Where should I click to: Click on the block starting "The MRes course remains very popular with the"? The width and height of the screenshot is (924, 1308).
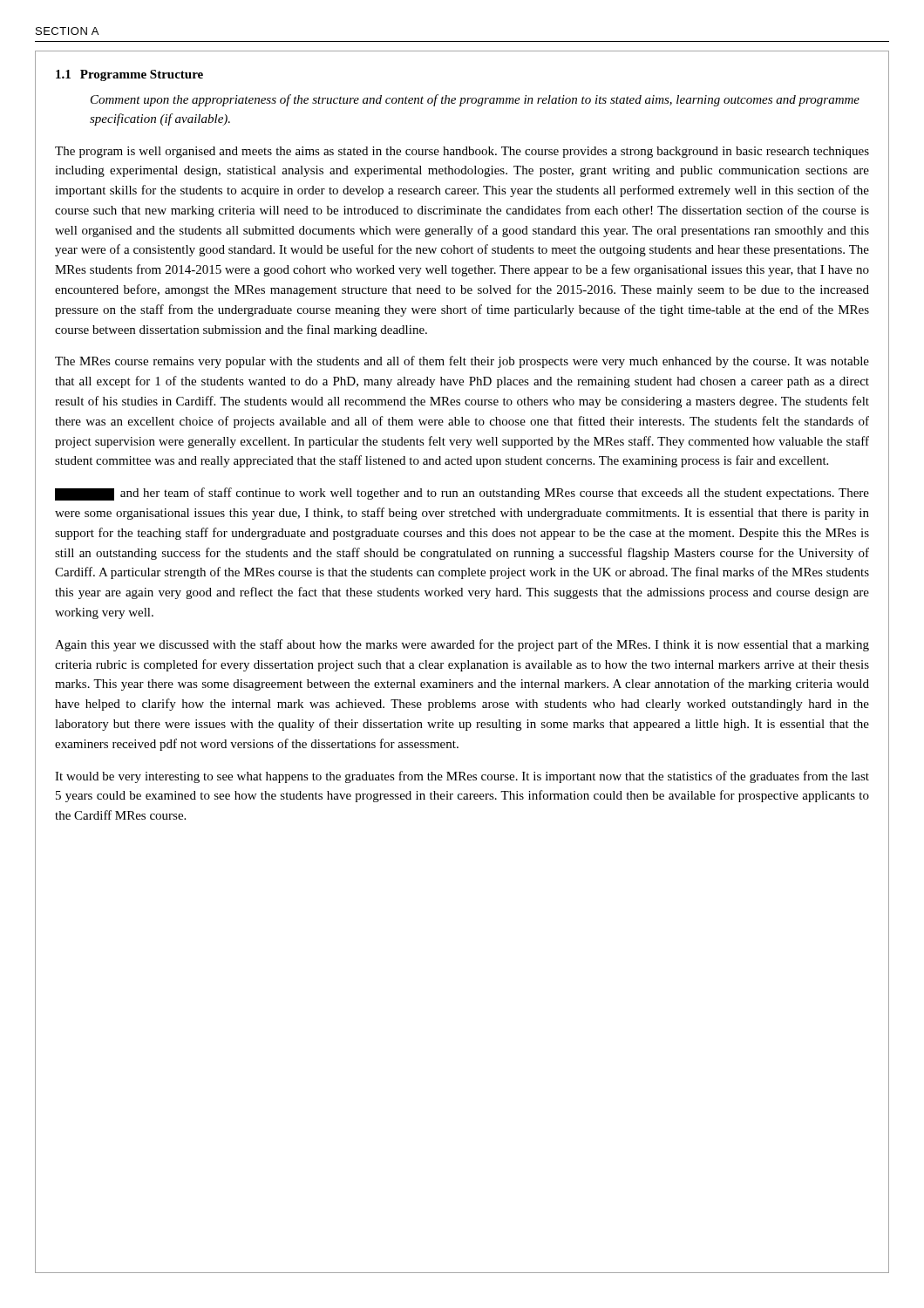click(x=462, y=411)
